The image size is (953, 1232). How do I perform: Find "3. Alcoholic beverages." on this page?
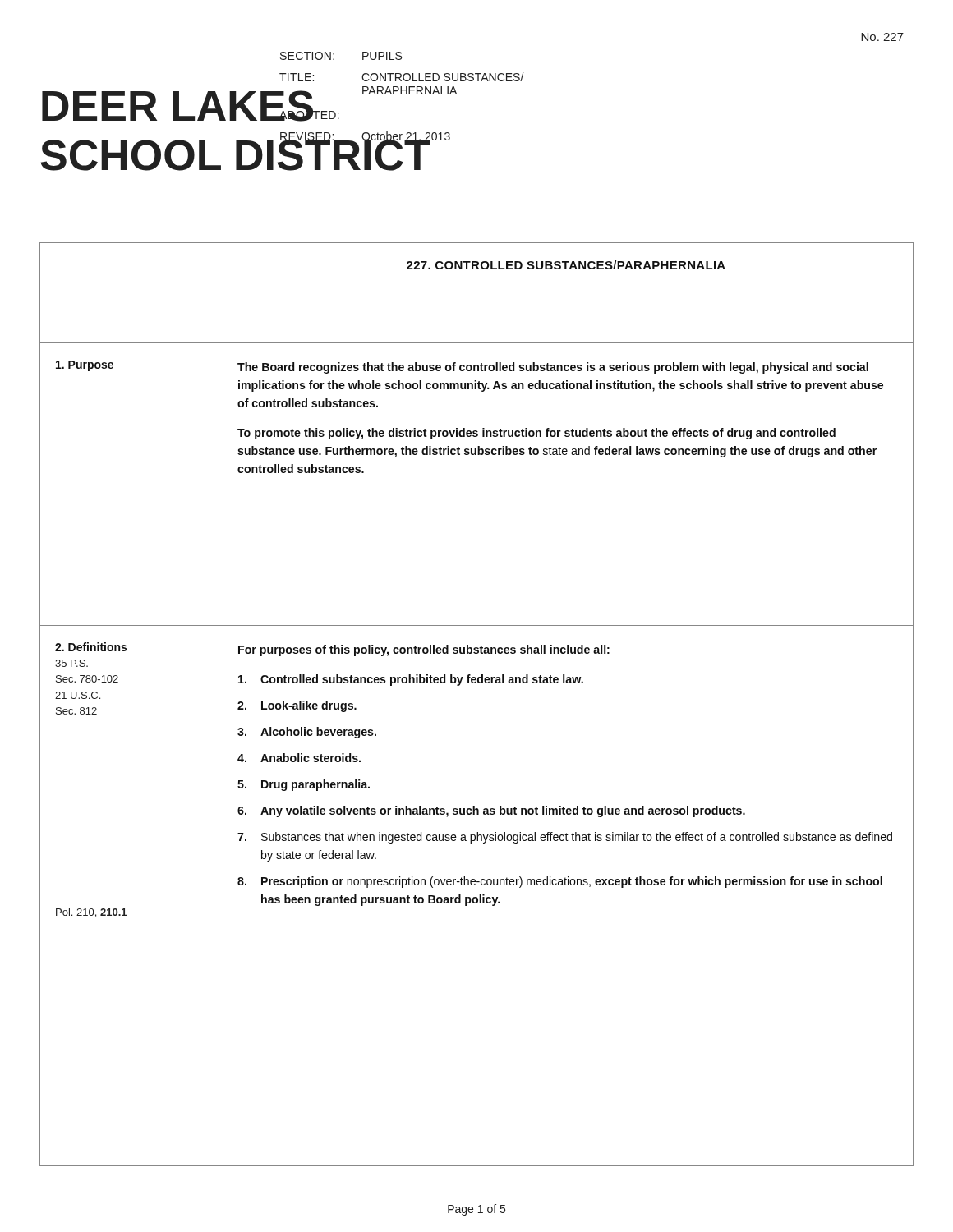307,733
